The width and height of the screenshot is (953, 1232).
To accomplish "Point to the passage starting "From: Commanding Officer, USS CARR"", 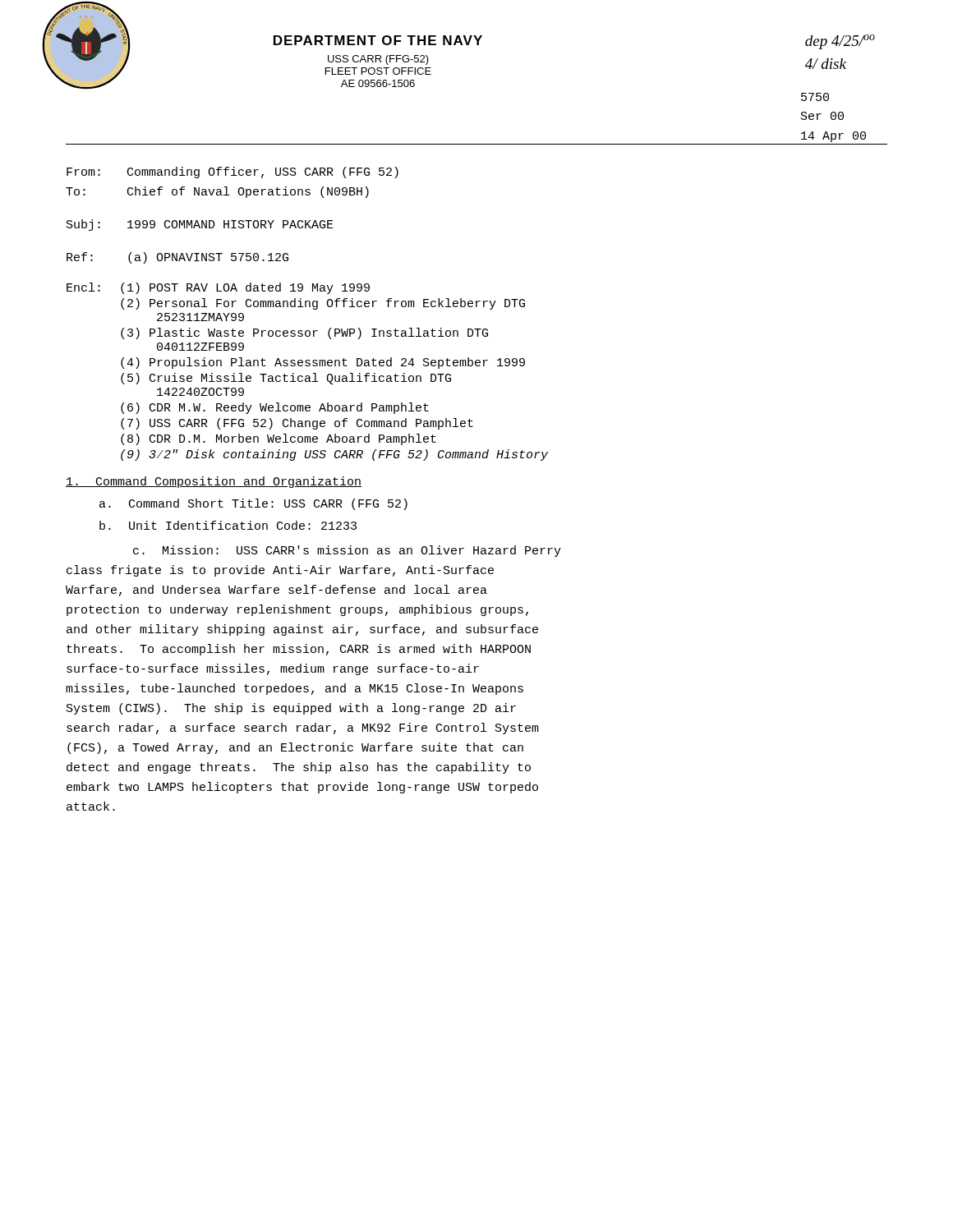I will coord(233,183).
